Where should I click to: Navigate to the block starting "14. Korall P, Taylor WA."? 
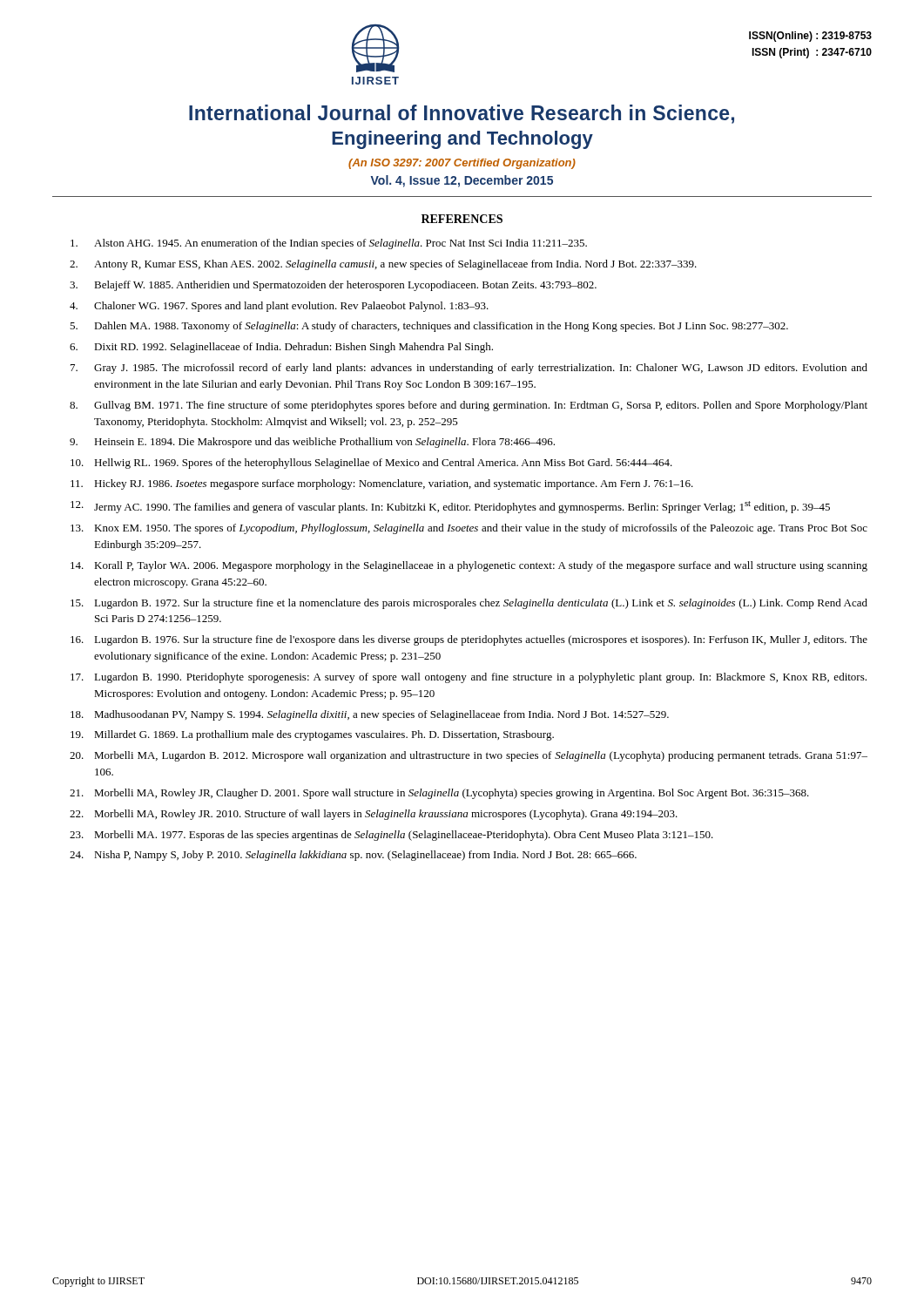[469, 574]
